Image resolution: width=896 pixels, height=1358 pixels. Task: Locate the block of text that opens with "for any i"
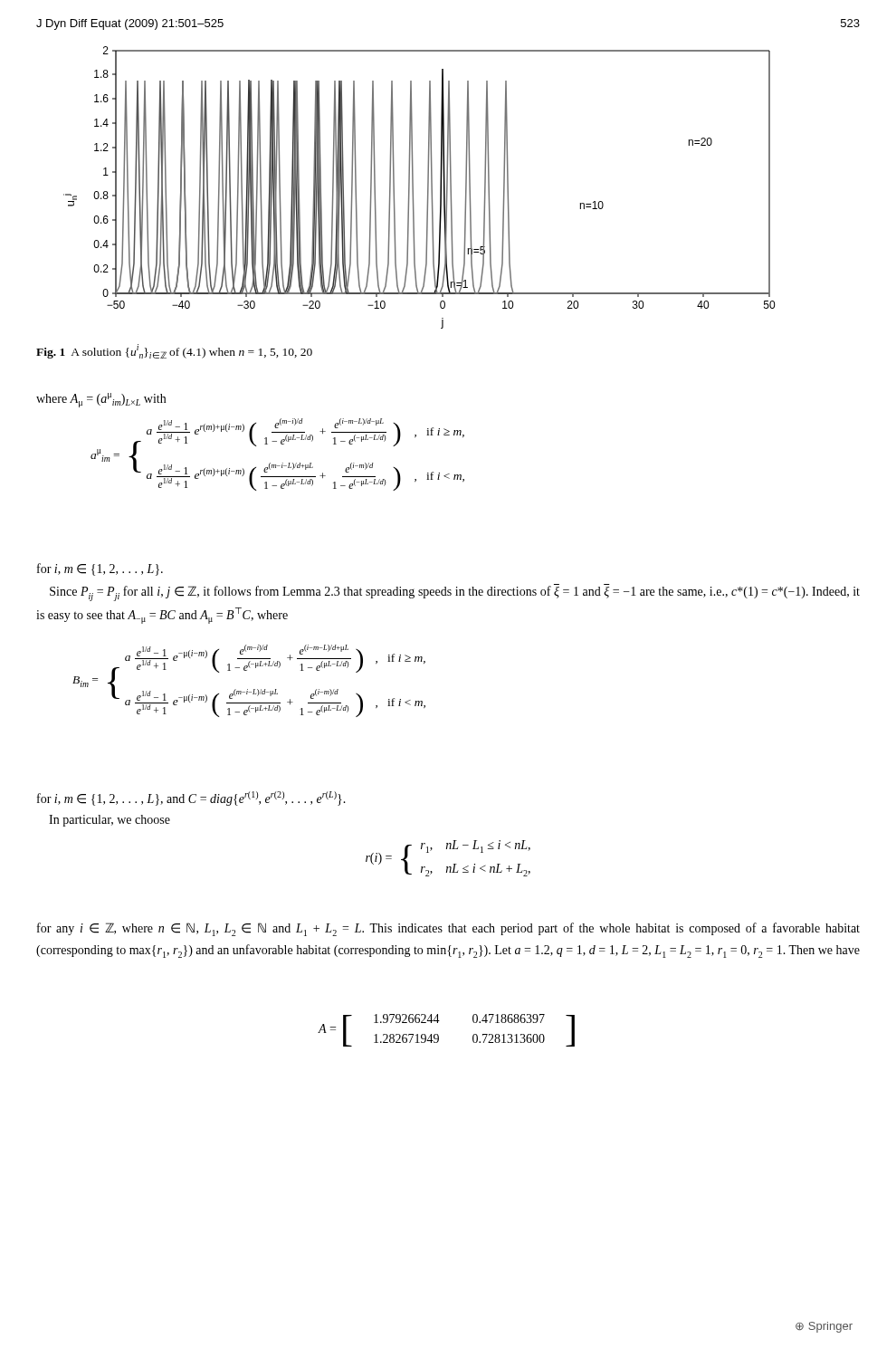tap(448, 941)
